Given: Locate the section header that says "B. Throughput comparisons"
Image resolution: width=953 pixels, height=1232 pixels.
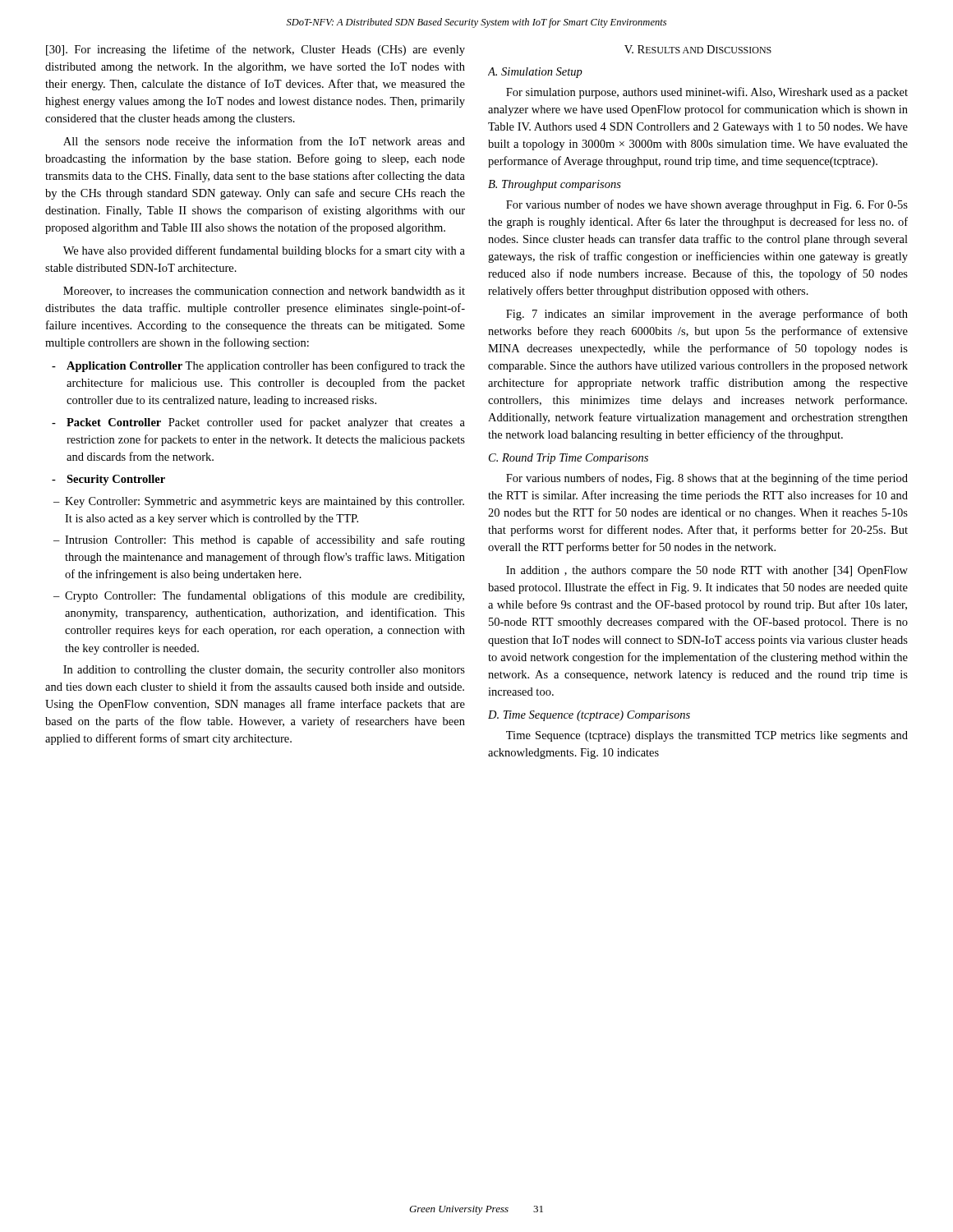Looking at the screenshot, I should tap(554, 184).
